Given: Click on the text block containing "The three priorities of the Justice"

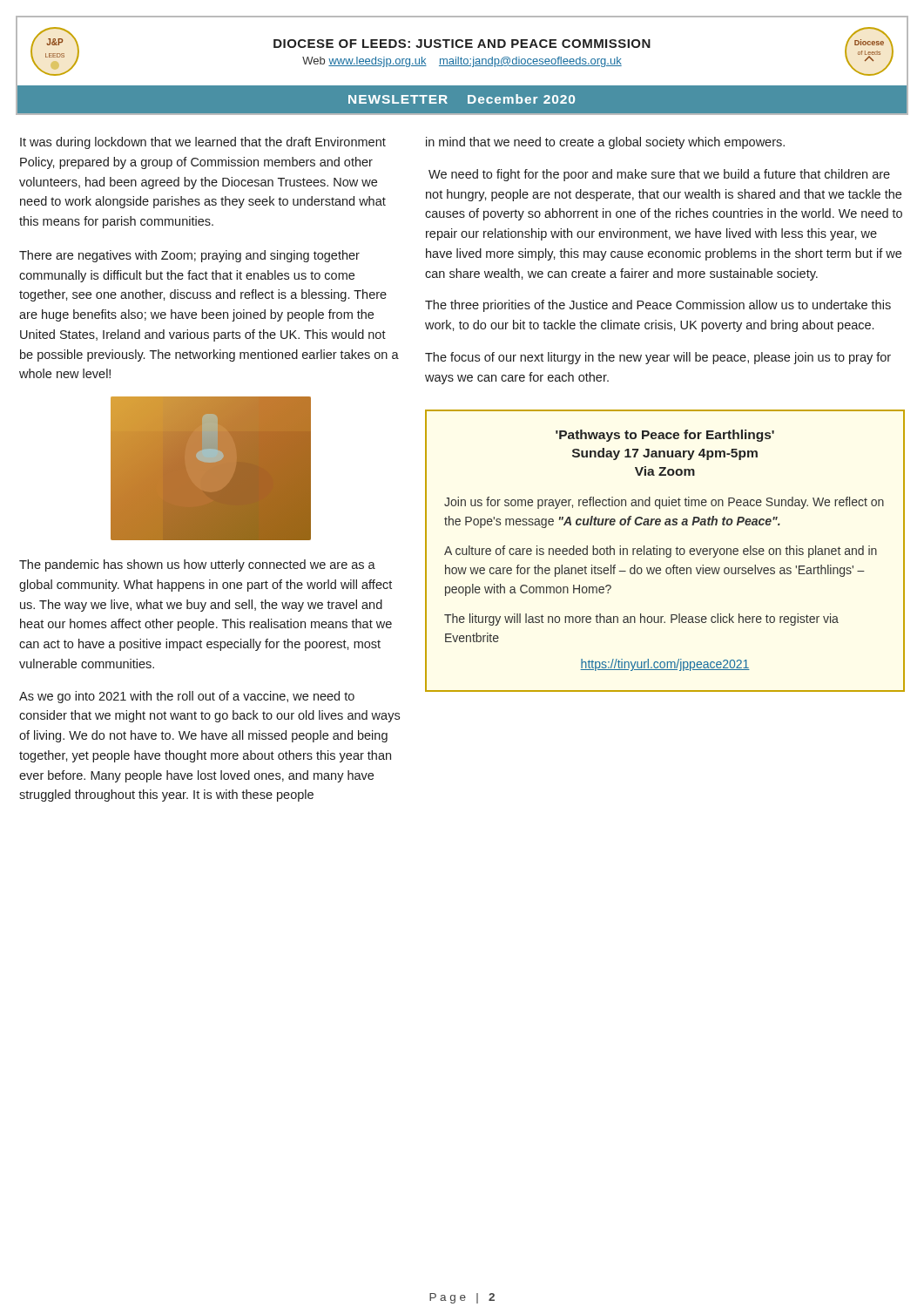Looking at the screenshot, I should [x=658, y=315].
